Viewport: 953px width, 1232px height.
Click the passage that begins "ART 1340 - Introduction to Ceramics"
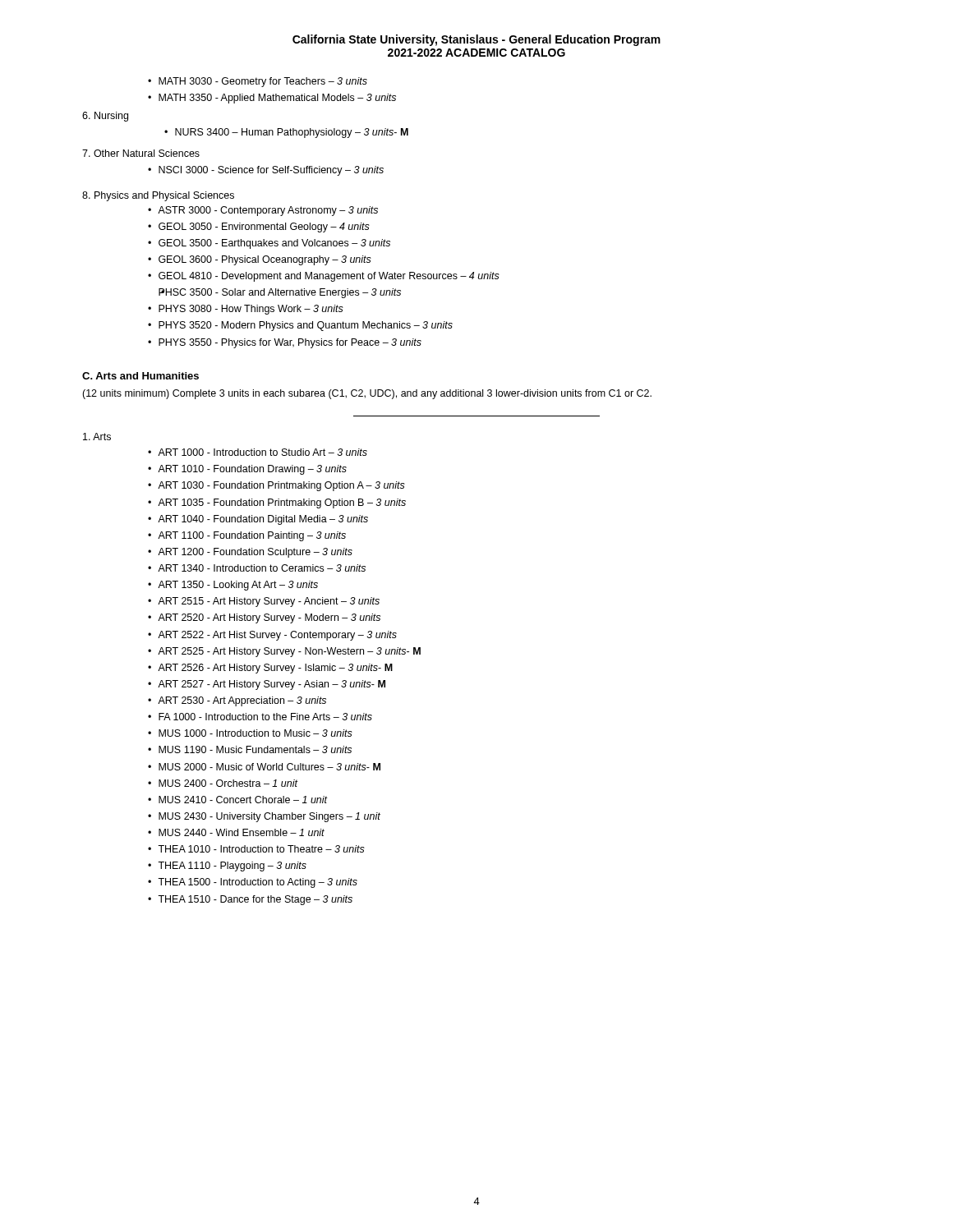(262, 568)
